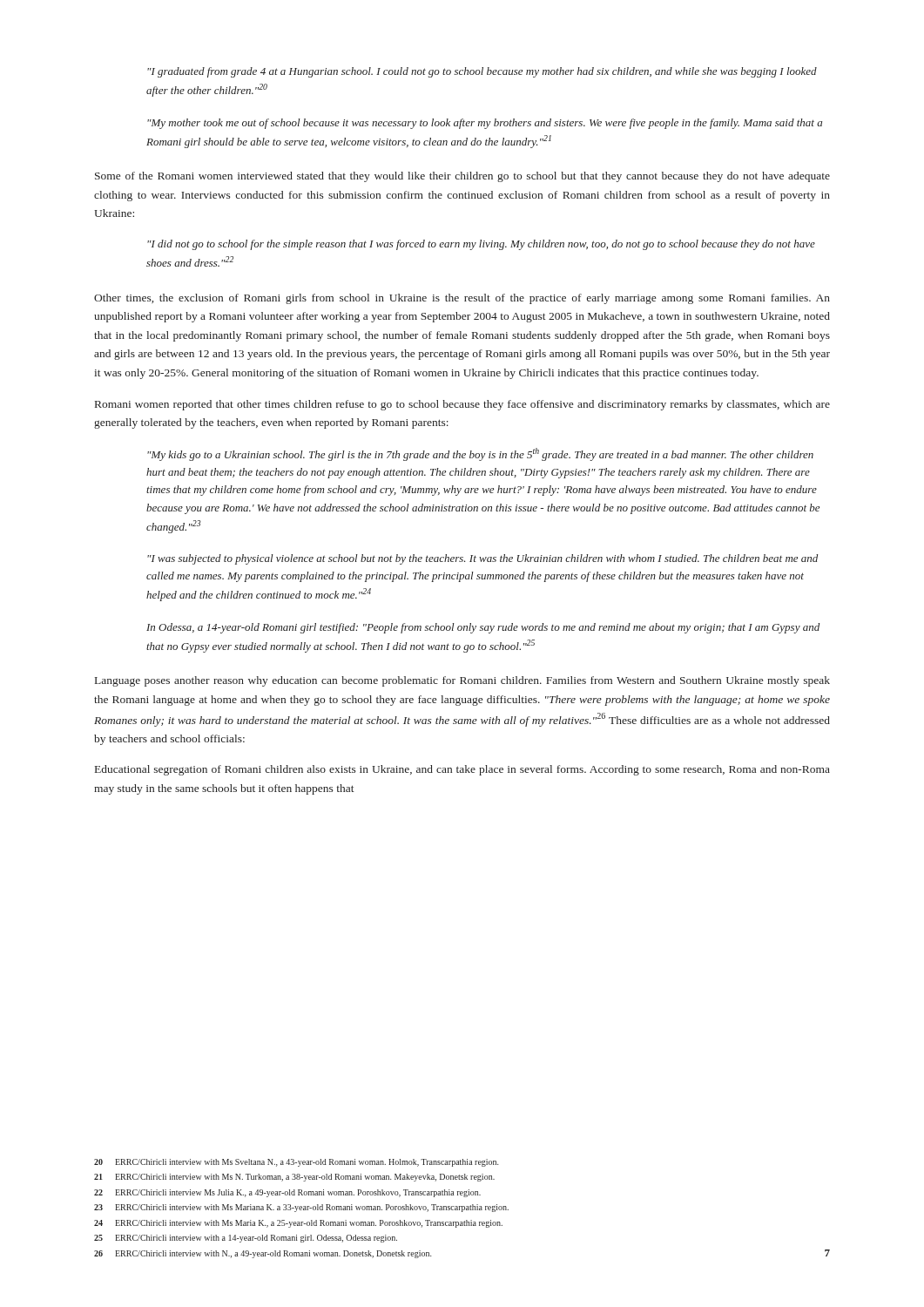924x1307 pixels.
Task: Select the text block that reads "Educational segregation of Romani children also"
Action: click(462, 779)
